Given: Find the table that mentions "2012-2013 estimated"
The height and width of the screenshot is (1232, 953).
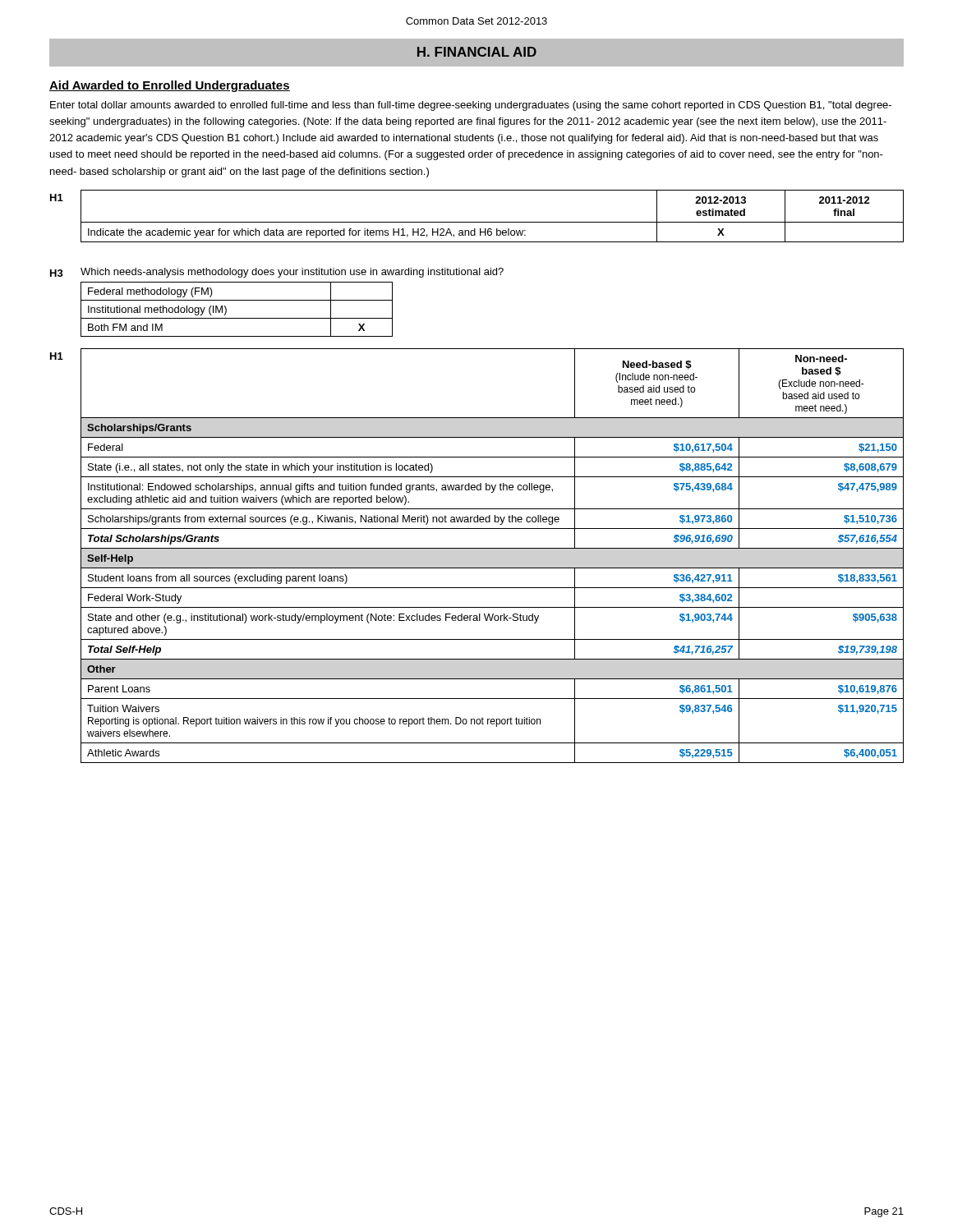Looking at the screenshot, I should click(492, 216).
